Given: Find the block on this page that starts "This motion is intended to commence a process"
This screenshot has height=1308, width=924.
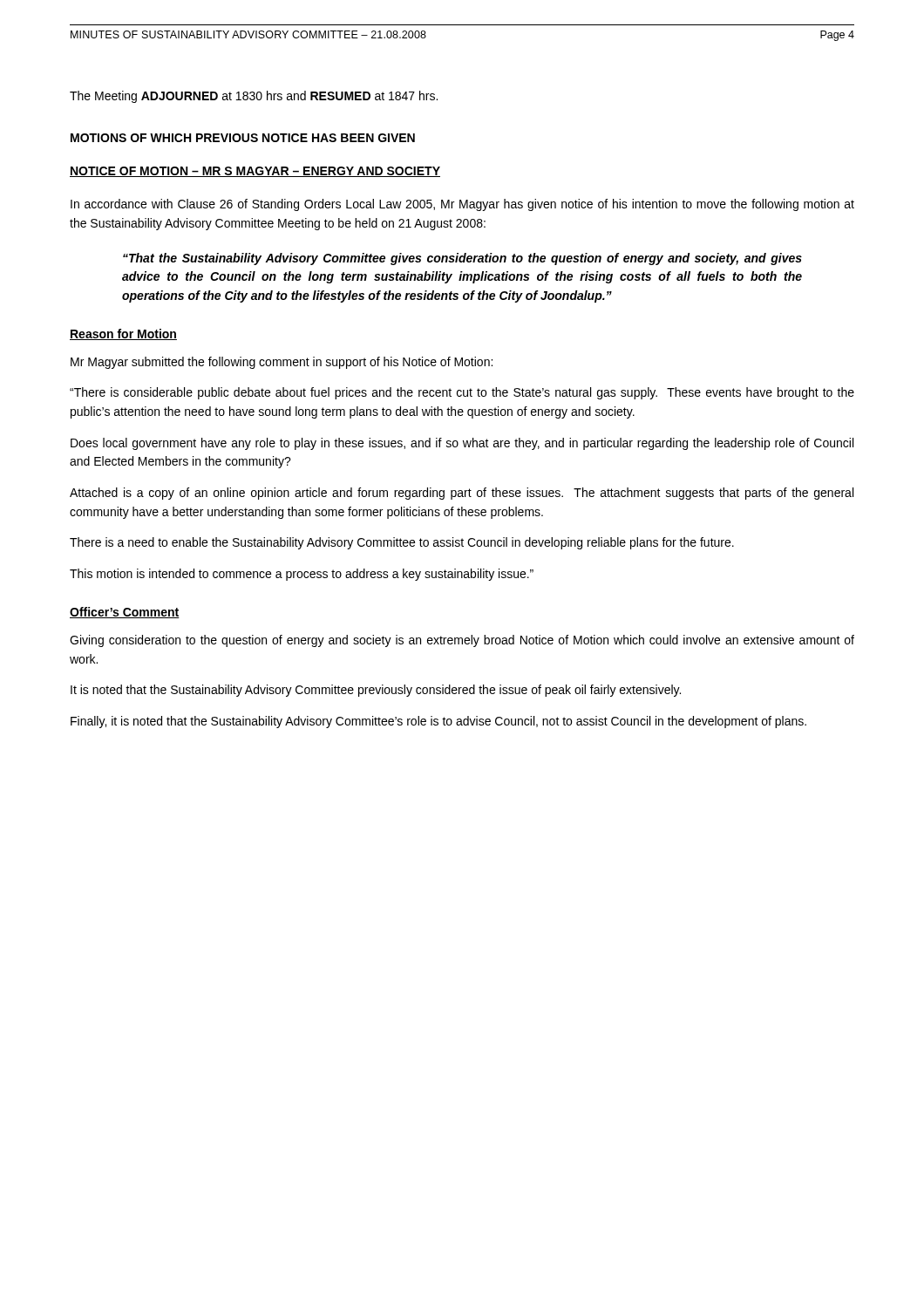Looking at the screenshot, I should click(x=302, y=574).
